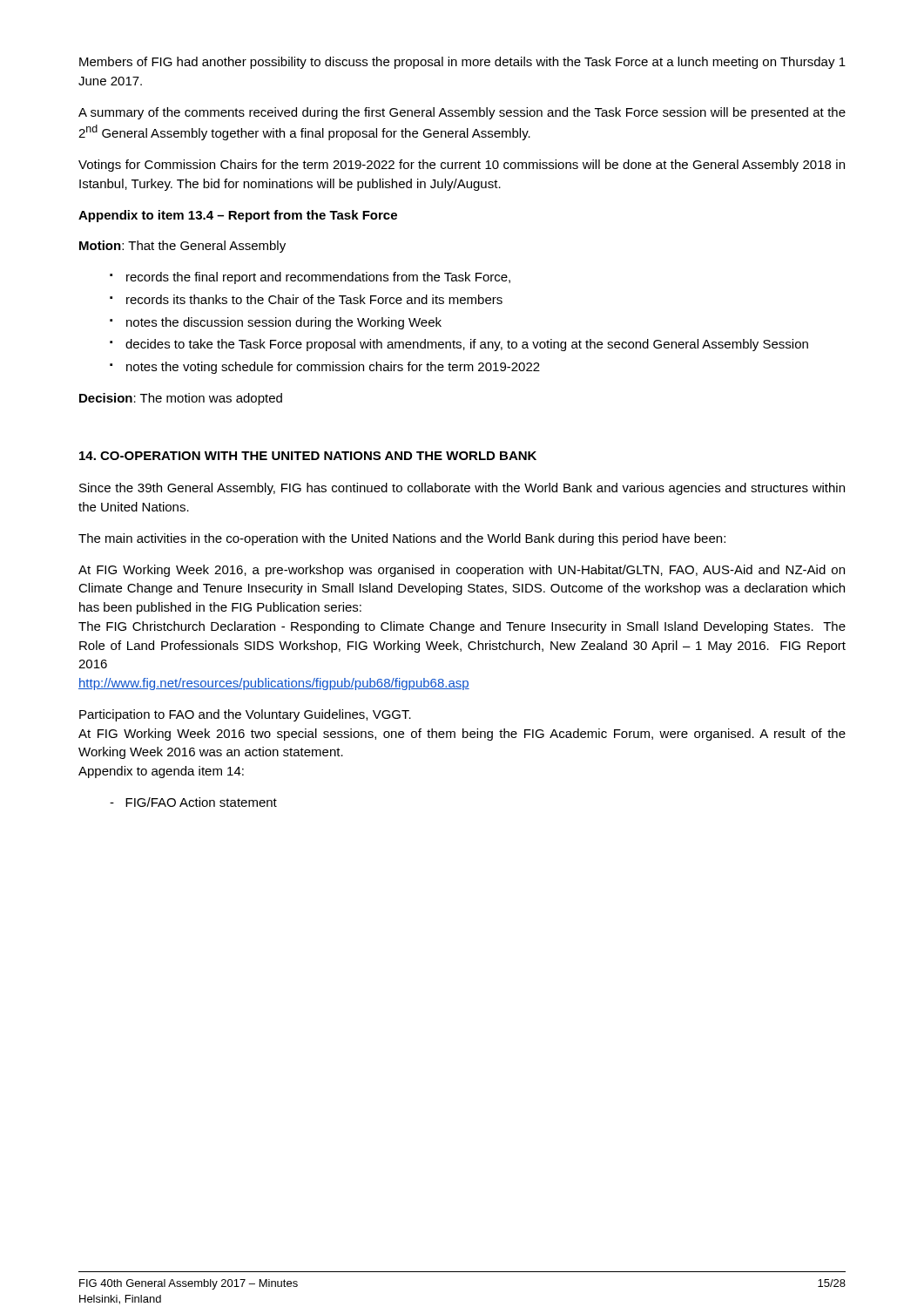924x1307 pixels.
Task: Locate the text block that says "Participation to FAO and the Voluntary Guidelines,"
Action: coord(462,743)
